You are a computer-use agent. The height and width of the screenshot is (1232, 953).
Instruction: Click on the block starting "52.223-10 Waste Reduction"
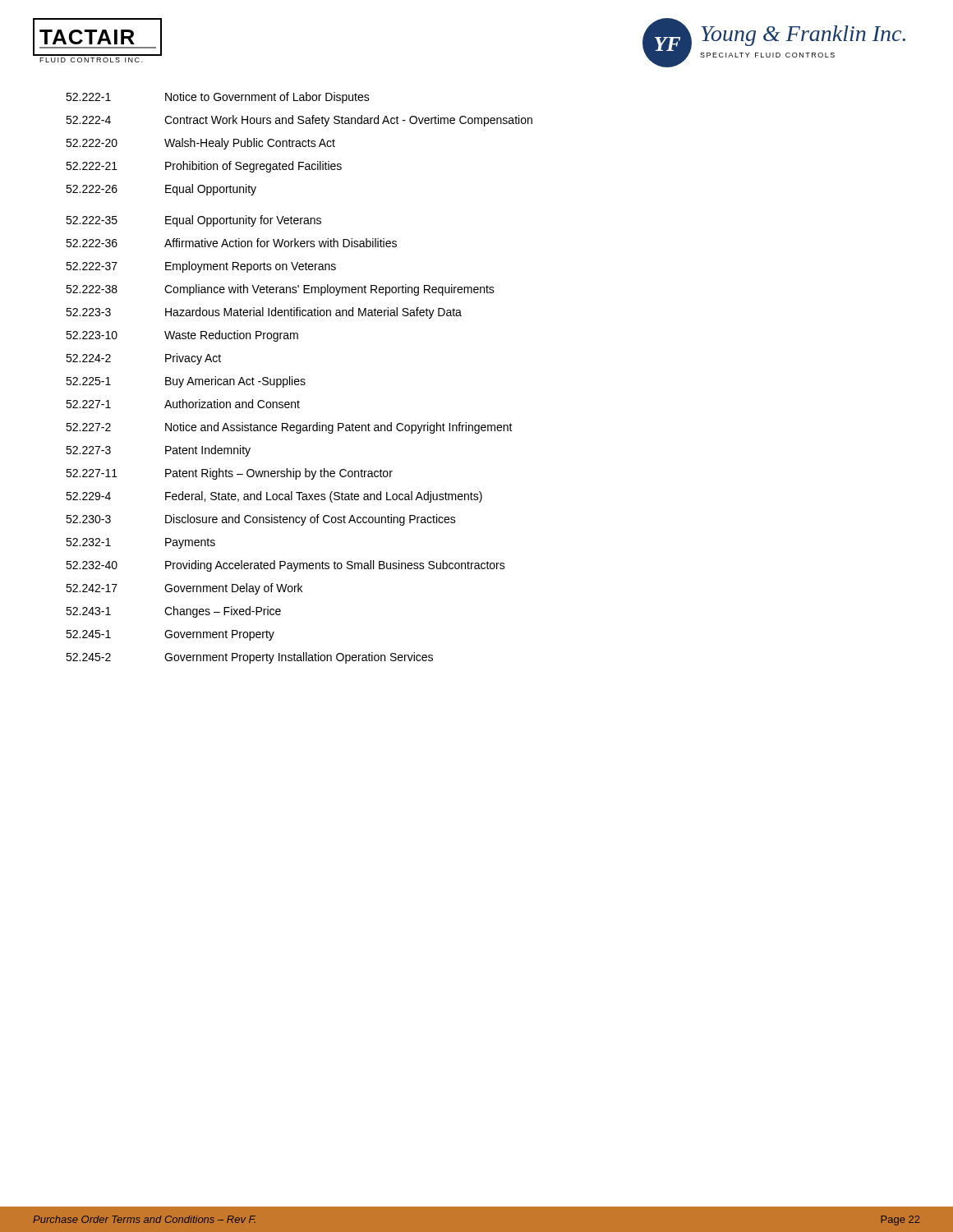click(182, 336)
